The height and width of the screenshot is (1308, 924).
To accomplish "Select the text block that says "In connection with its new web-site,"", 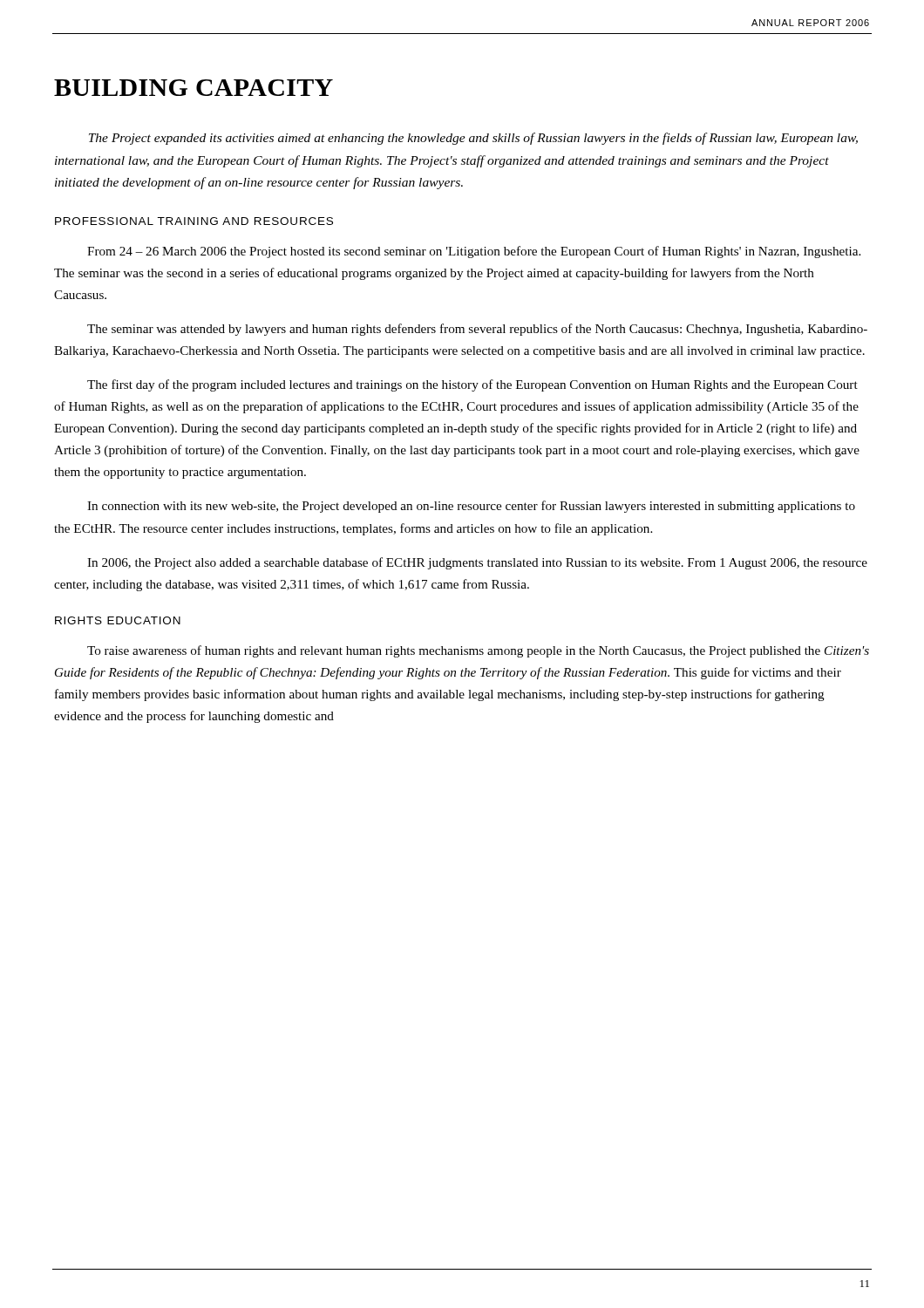I will pyautogui.click(x=455, y=517).
